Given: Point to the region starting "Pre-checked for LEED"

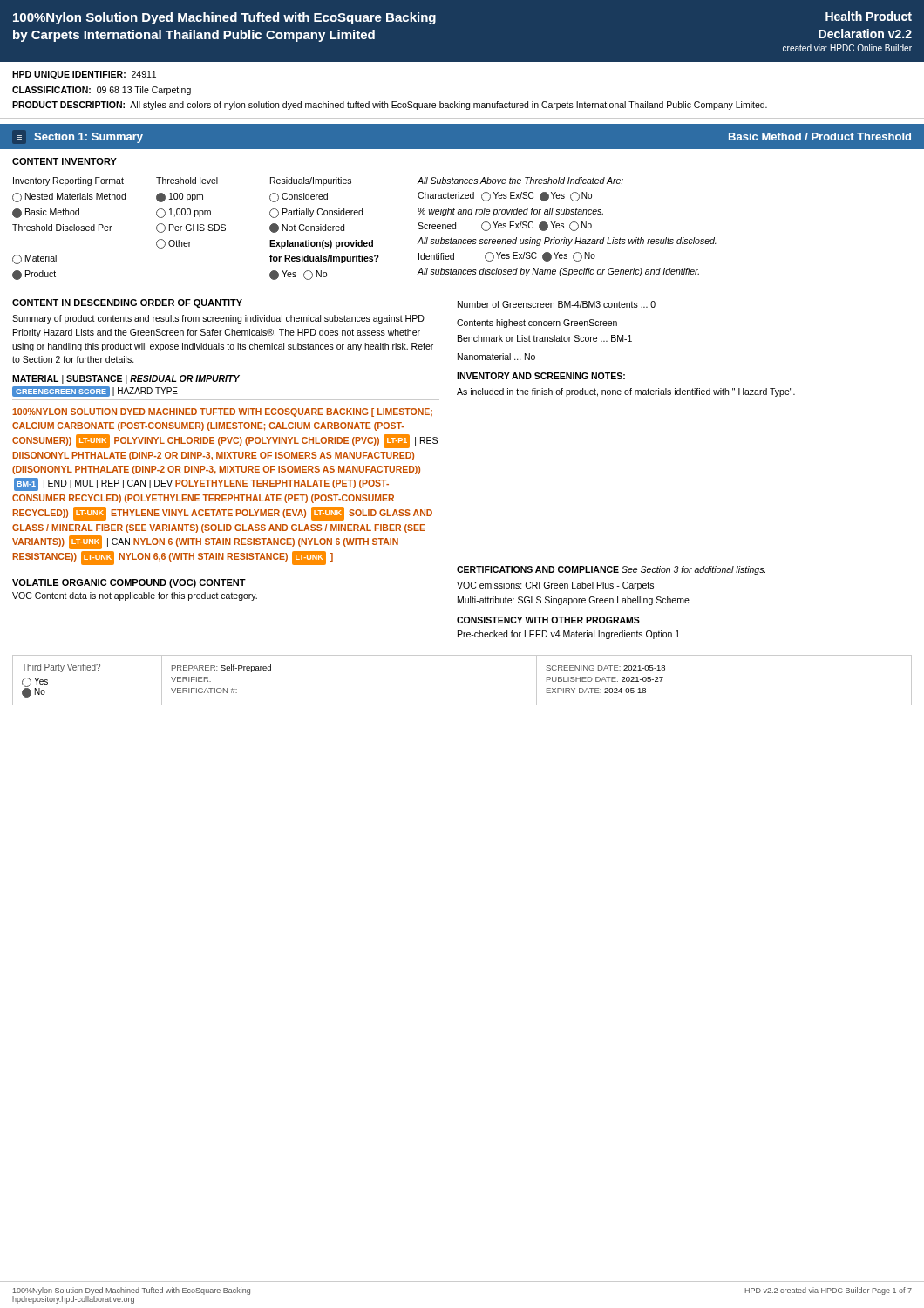Looking at the screenshot, I should pyautogui.click(x=568, y=634).
